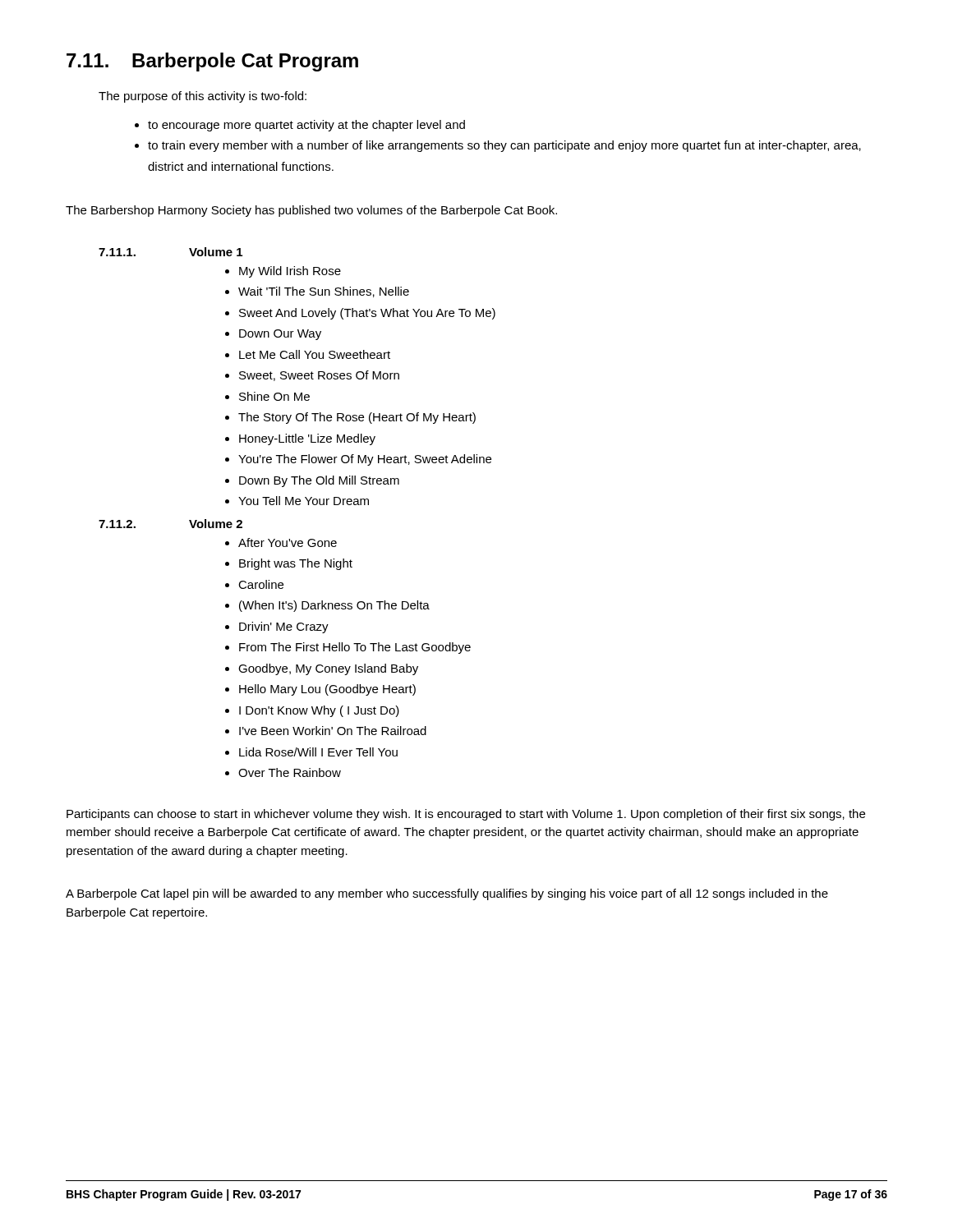Locate the list item with the text "Sweet, Sweet Roses Of"
This screenshot has height=1232, width=953.
(319, 375)
